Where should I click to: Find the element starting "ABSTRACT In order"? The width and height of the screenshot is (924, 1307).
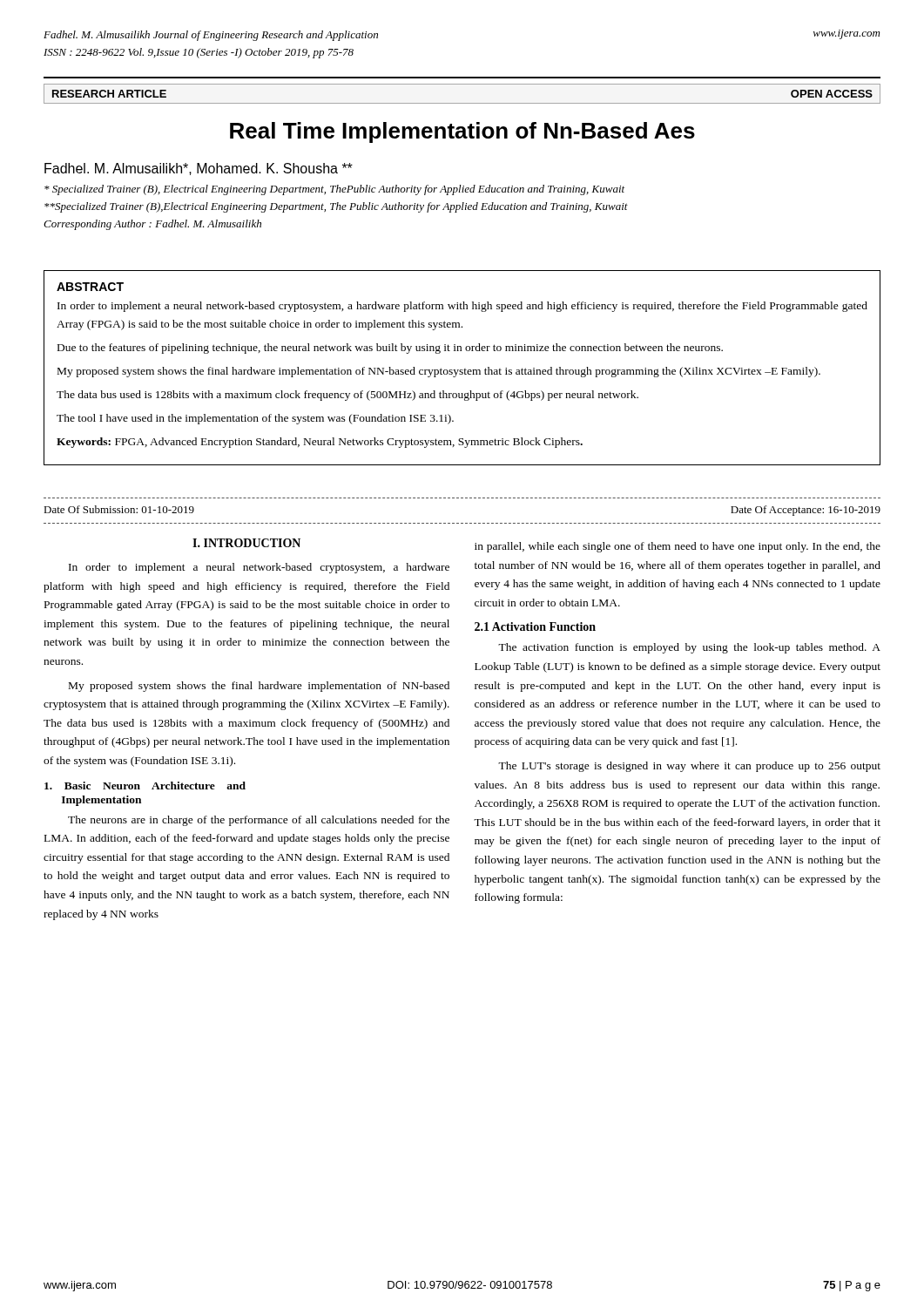(462, 365)
